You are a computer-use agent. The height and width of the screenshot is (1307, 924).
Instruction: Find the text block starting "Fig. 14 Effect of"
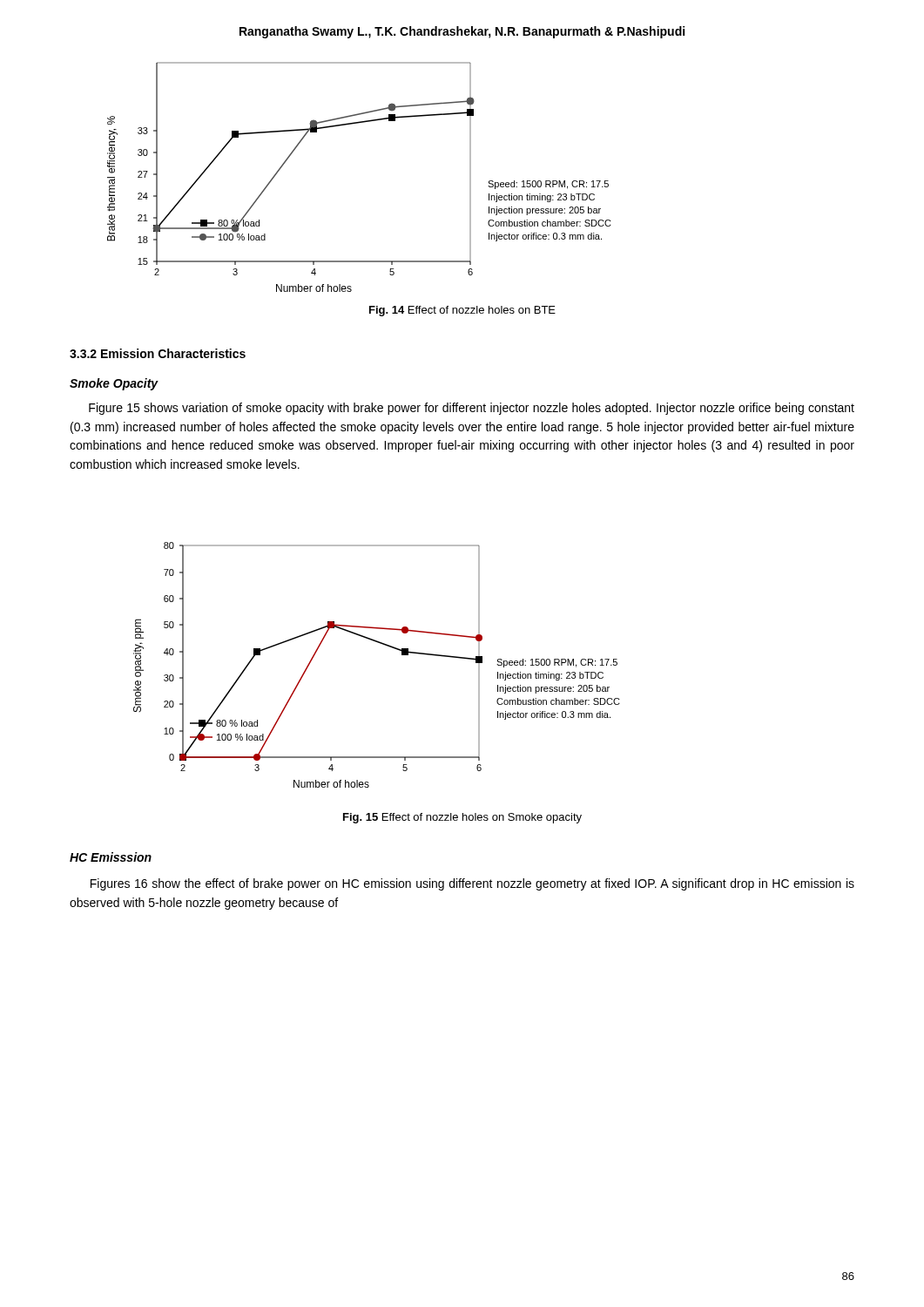(462, 310)
